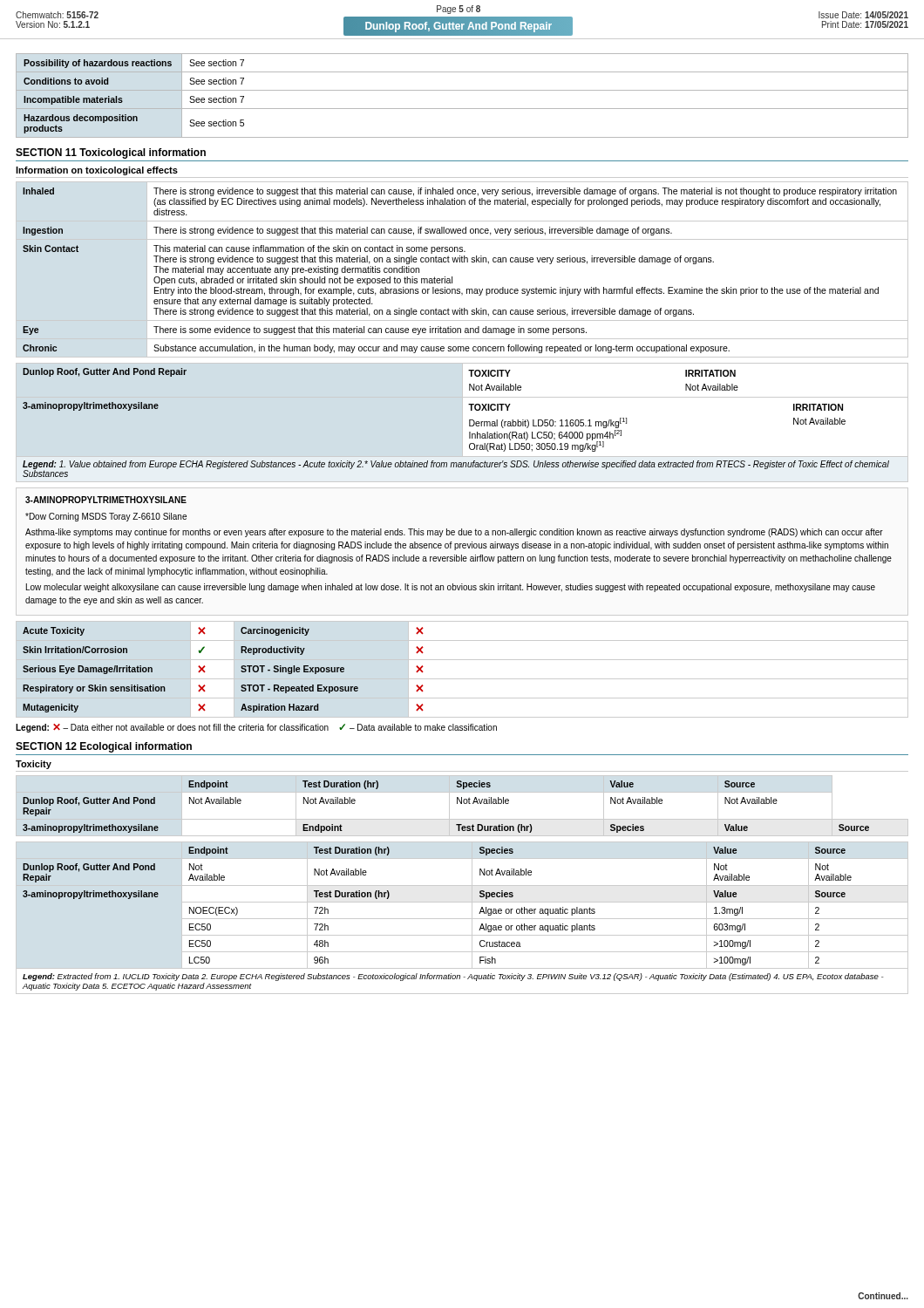Click on the table containing "Aspiration Hazard"

(x=462, y=669)
